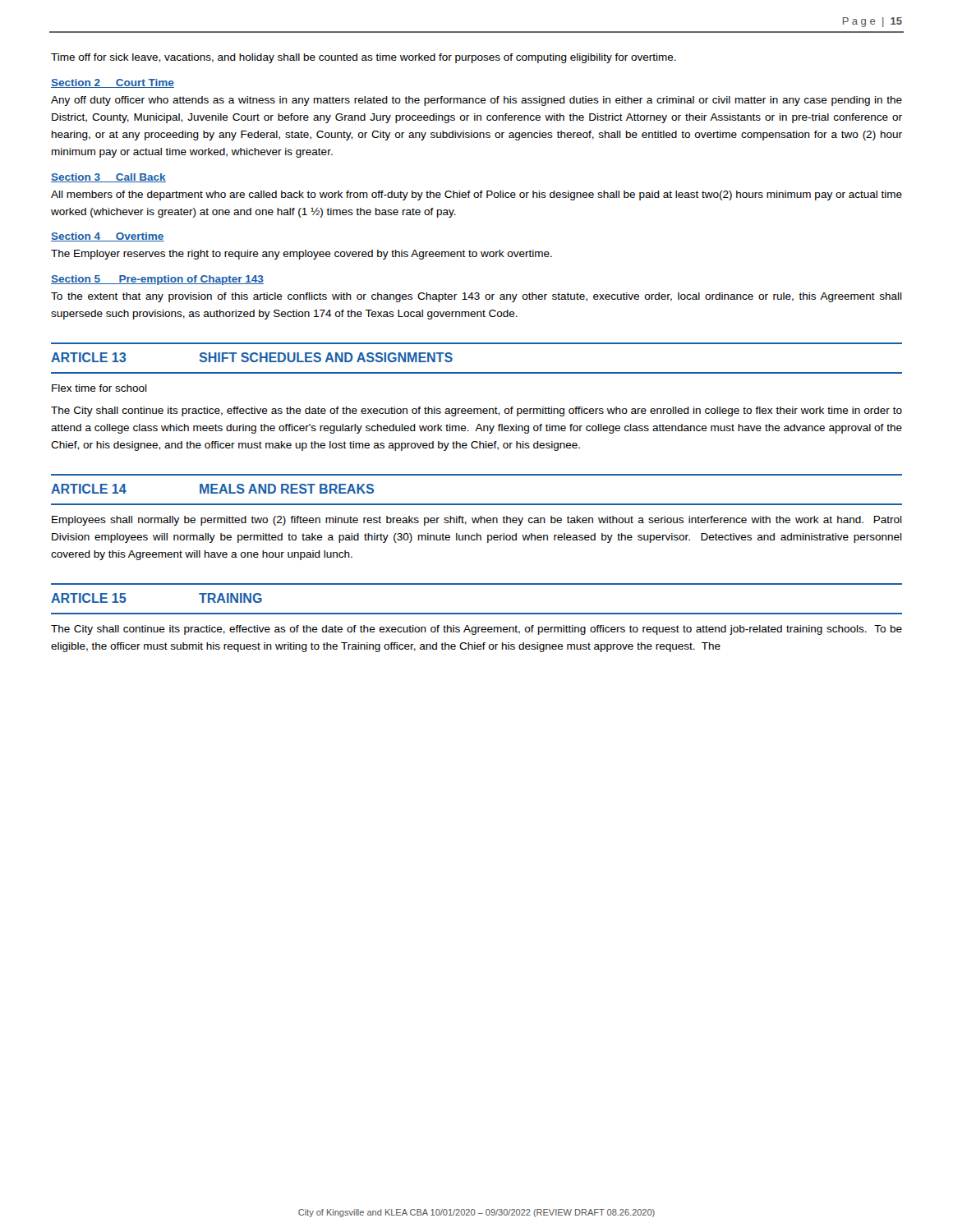Locate the region starting "Any off duty officer who attends"
Viewport: 953px width, 1232px height.
coord(476,126)
